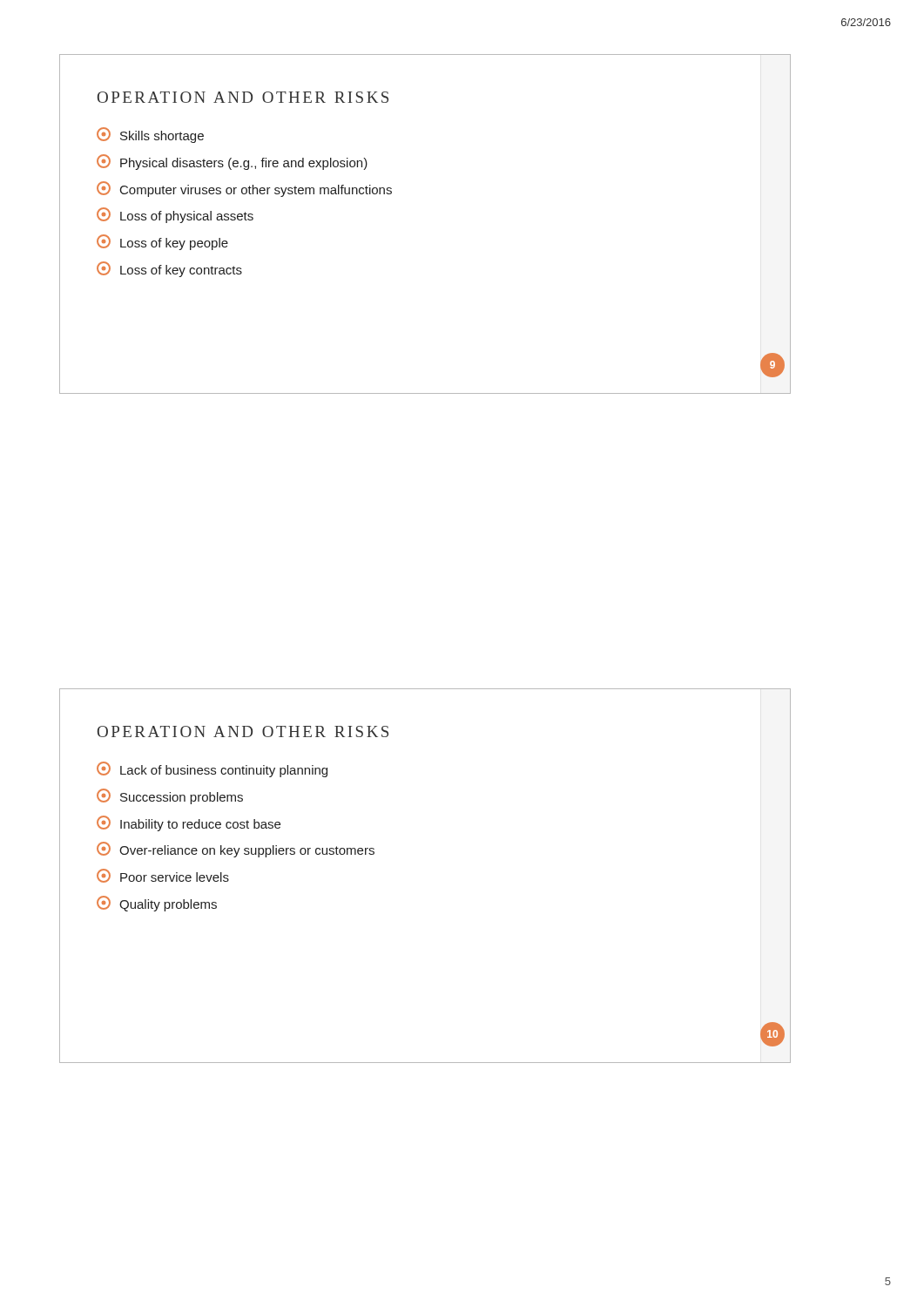Find the passage starting "Computer viruses or other"
This screenshot has width=924, height=1307.
tap(244, 189)
